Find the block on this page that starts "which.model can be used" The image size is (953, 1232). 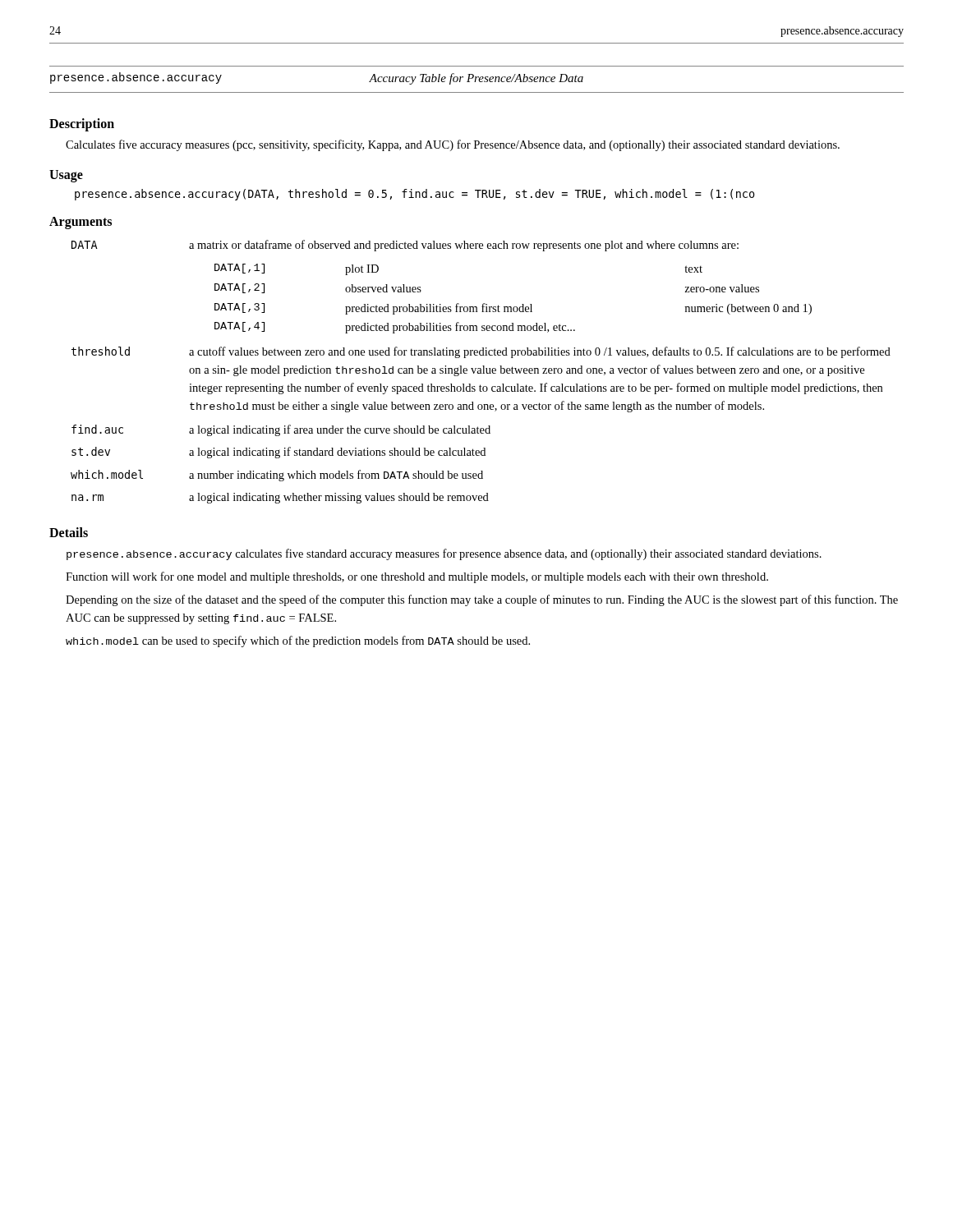(x=298, y=641)
